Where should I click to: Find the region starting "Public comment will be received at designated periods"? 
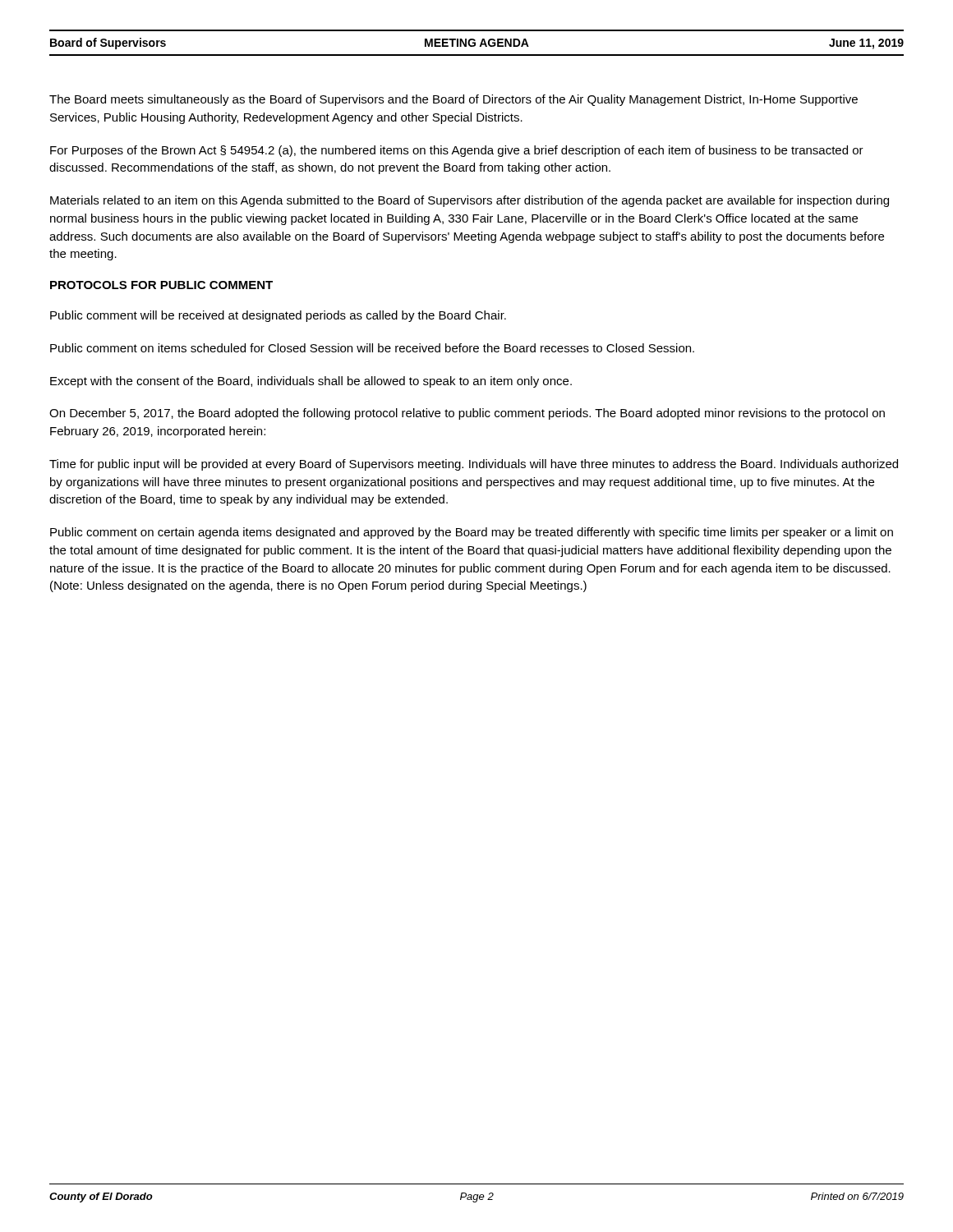278,315
